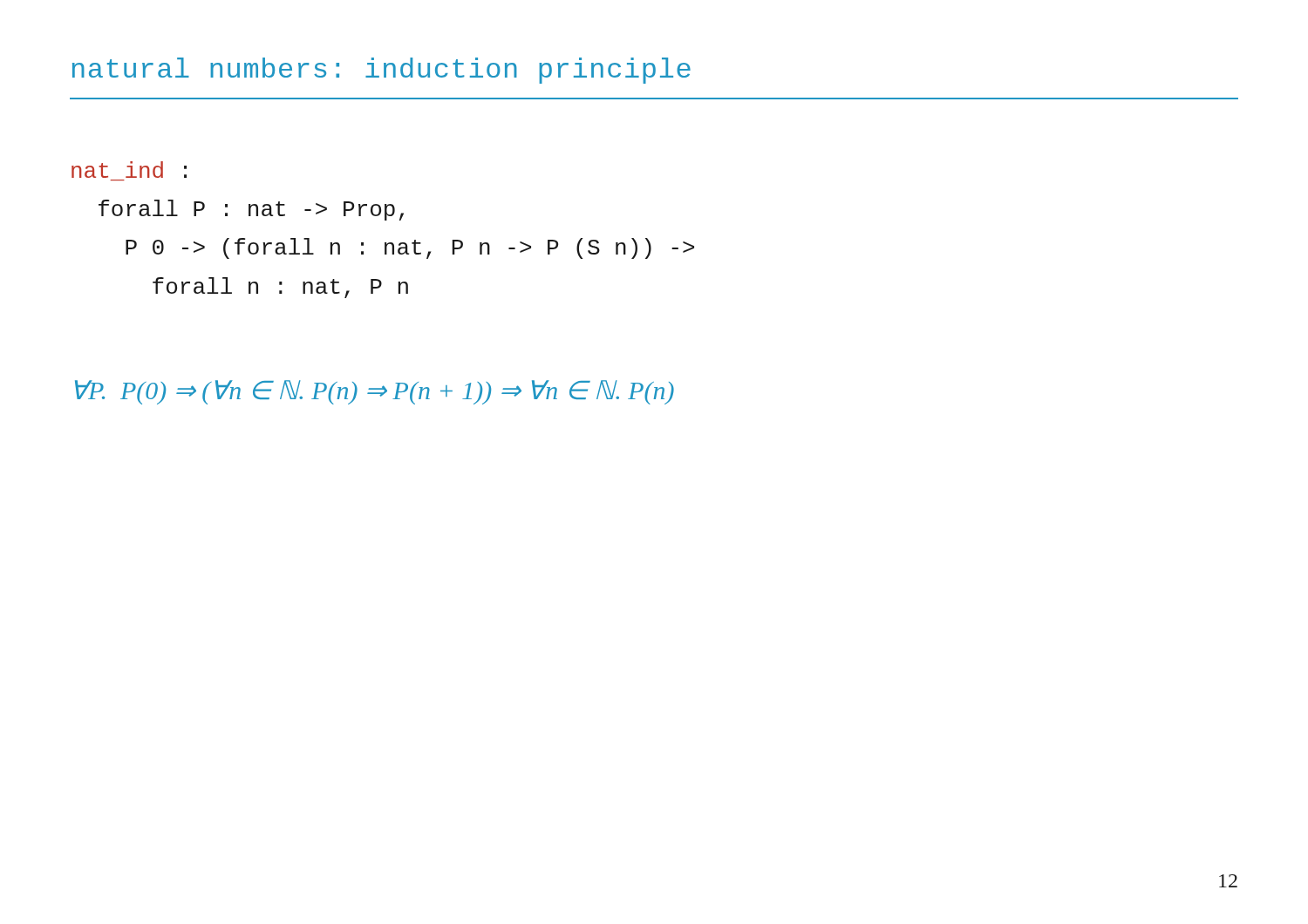Click on the formula with the text "nat_ind : forall P : nat ->"
This screenshot has width=1308, height=924.
(x=383, y=230)
